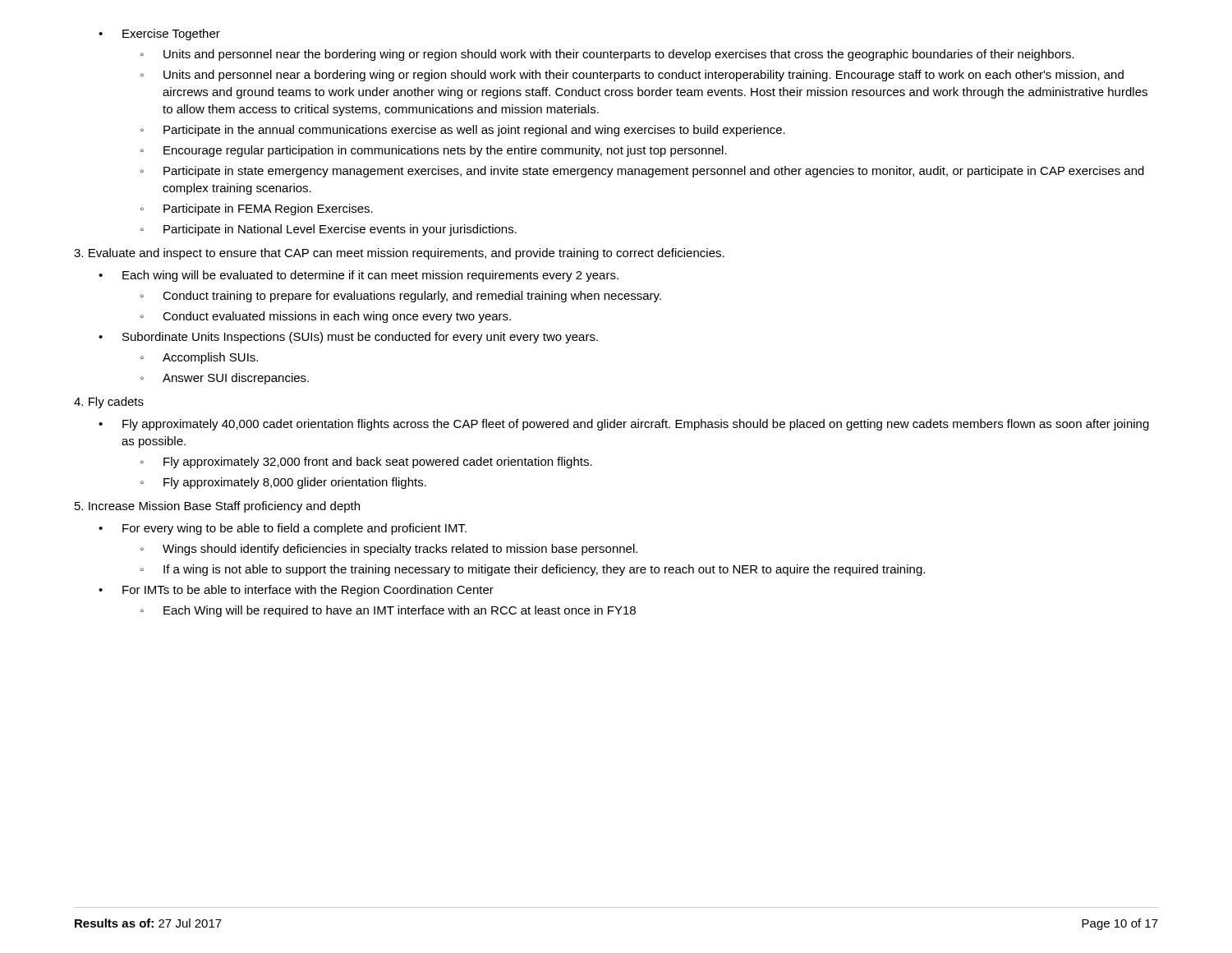
Task: Select the list item with the text "• Subordinate Units Inspections (SUIs) must be conducted"
Action: click(x=348, y=338)
